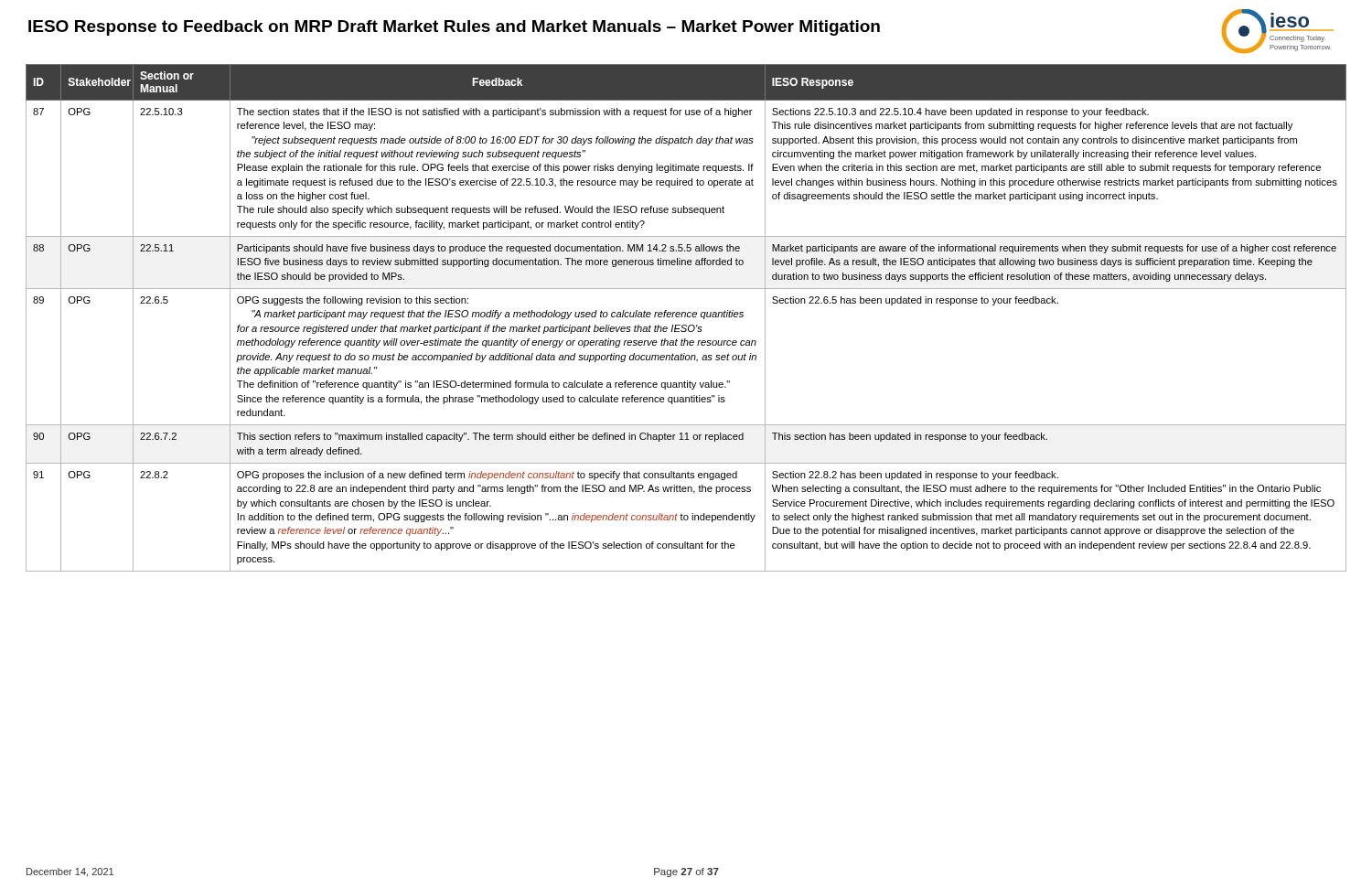Find the logo
Screen dimensions: 888x1372
(x=1285, y=36)
